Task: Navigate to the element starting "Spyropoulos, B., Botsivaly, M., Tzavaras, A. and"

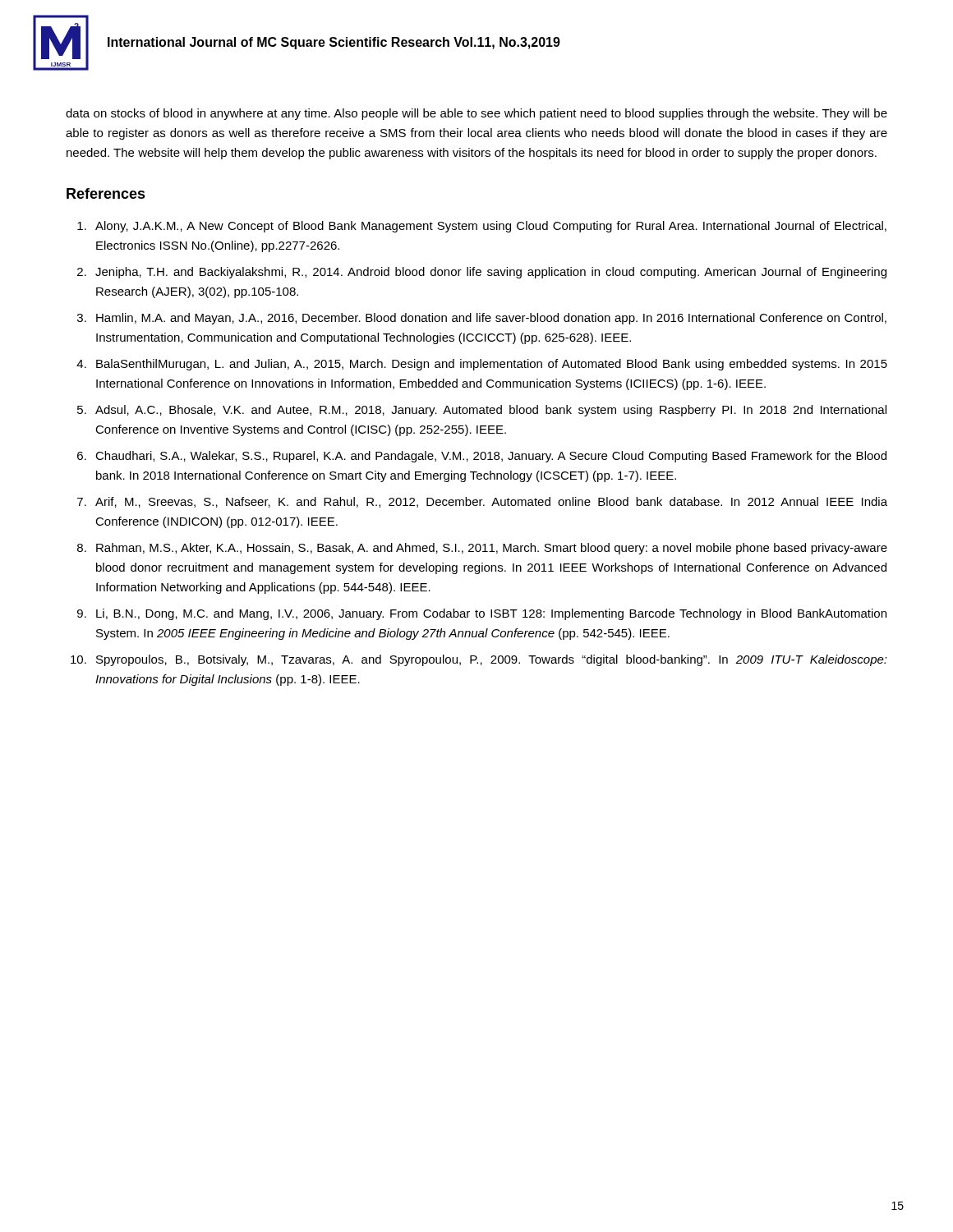Action: pos(491,669)
